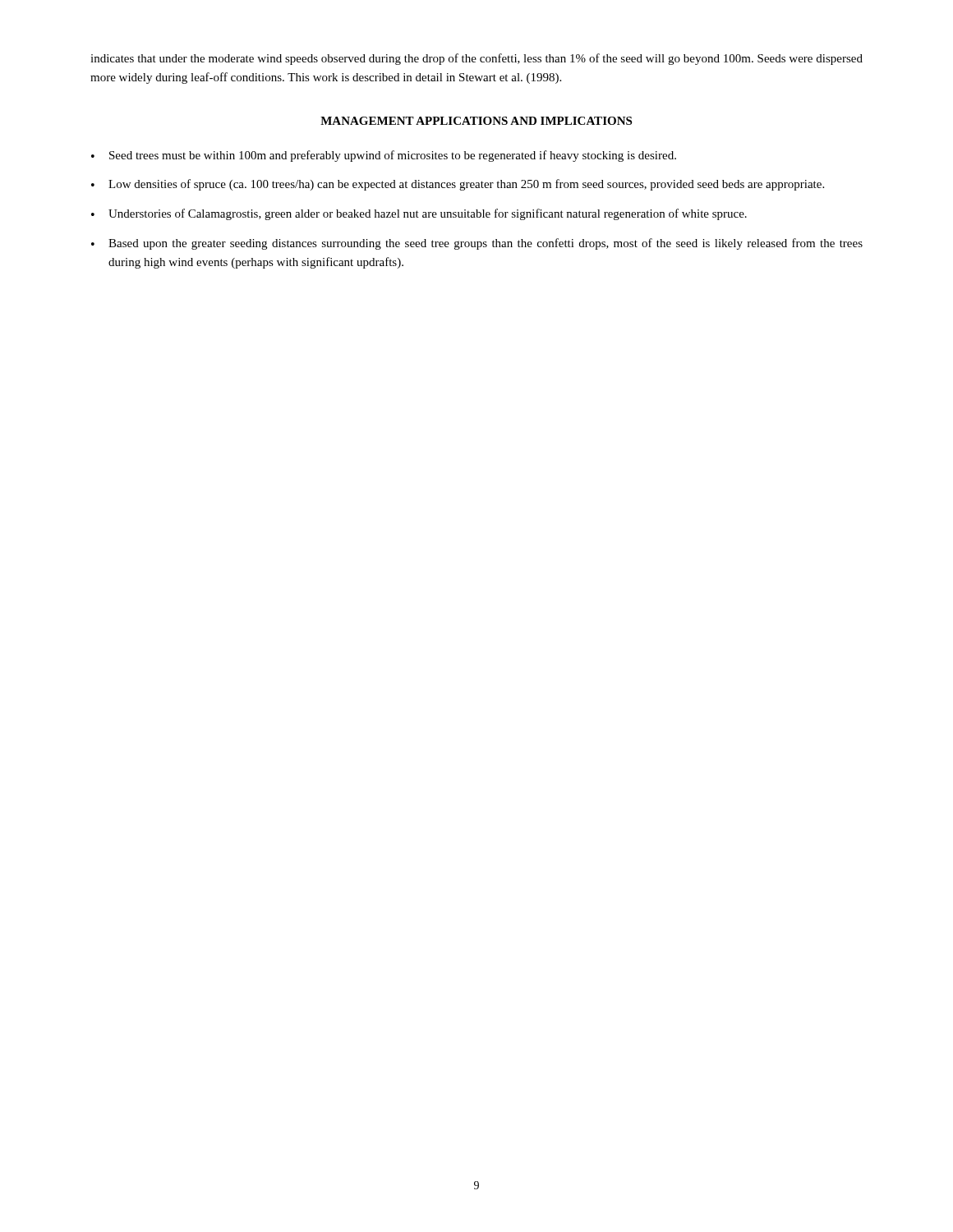Locate the text block starting "• Low densities of spruce (ca. 100 trees/ha)"
The width and height of the screenshot is (953, 1232).
click(x=476, y=186)
